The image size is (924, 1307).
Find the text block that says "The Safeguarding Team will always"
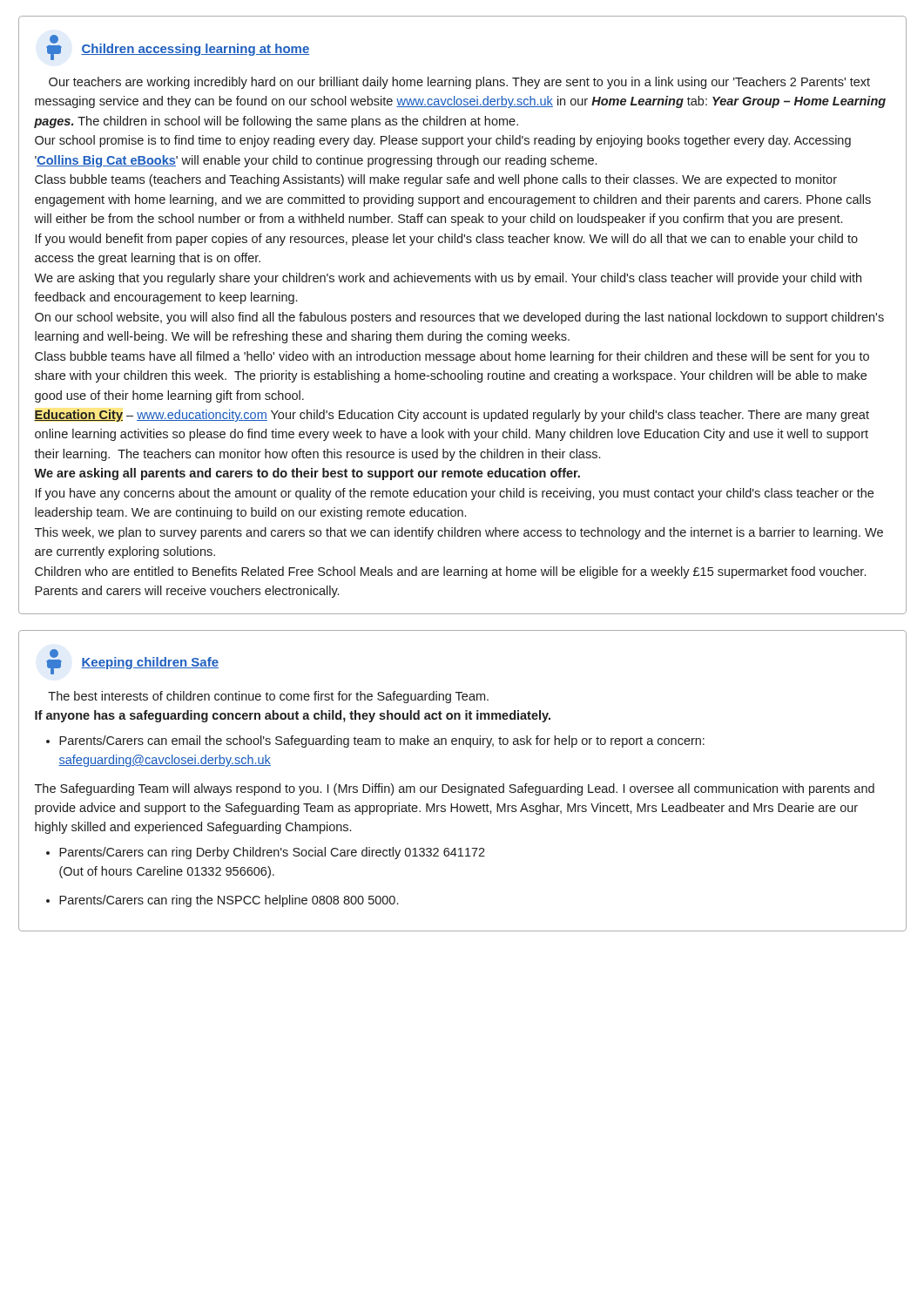pyautogui.click(x=462, y=808)
